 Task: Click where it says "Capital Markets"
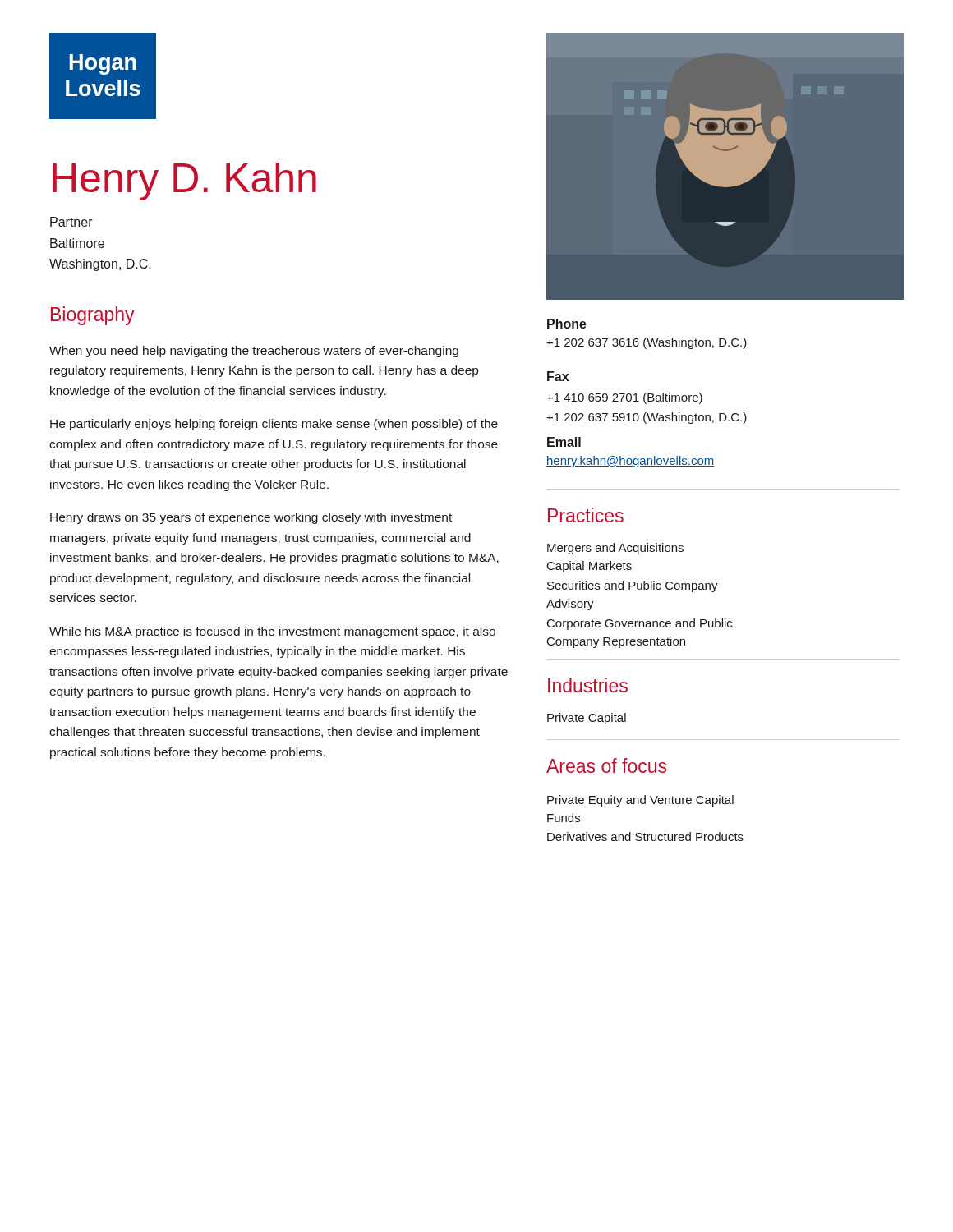point(589,567)
